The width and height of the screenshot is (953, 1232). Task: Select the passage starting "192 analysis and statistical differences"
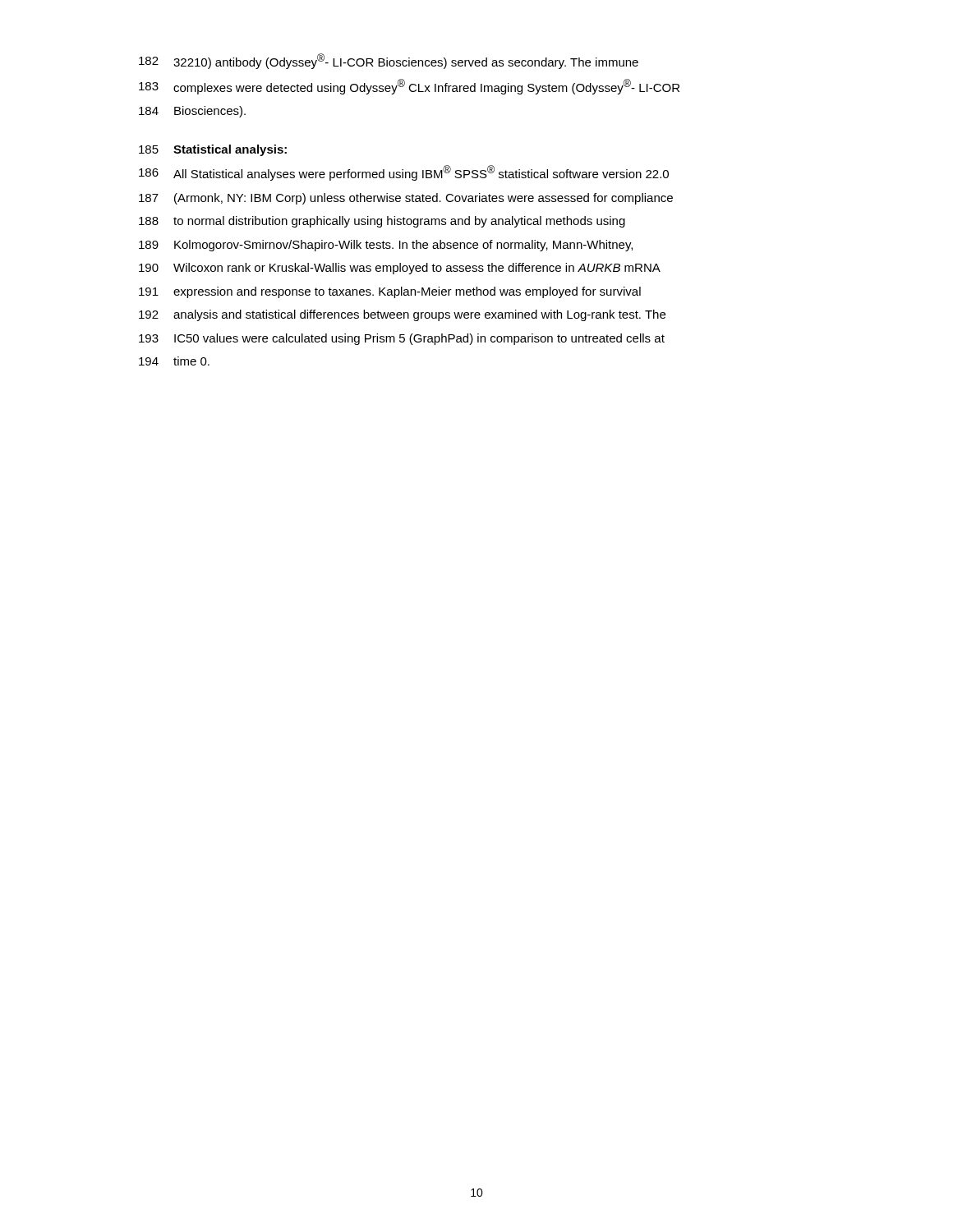pyautogui.click(x=489, y=315)
